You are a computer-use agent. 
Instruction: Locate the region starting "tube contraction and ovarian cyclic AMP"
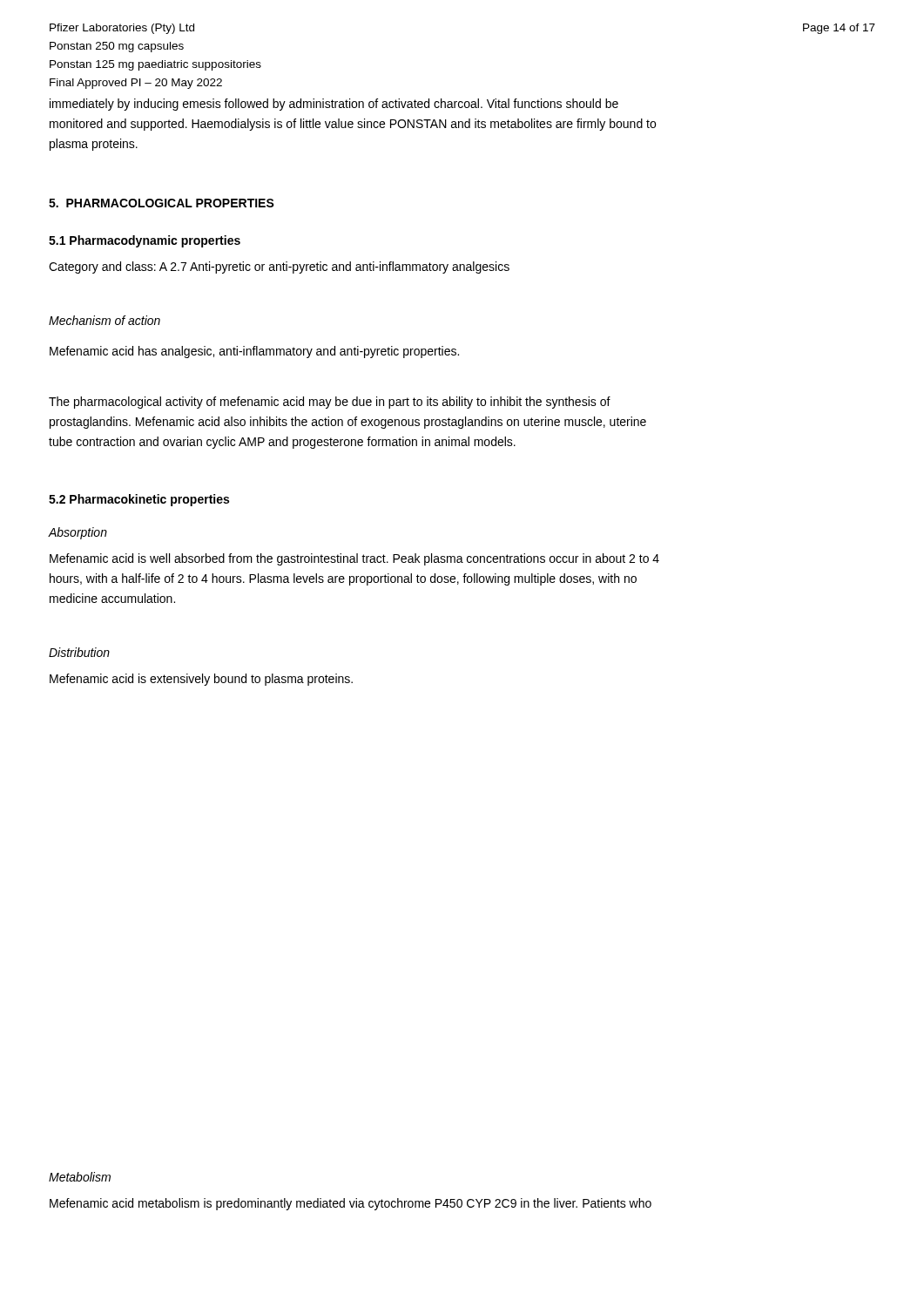point(282,442)
